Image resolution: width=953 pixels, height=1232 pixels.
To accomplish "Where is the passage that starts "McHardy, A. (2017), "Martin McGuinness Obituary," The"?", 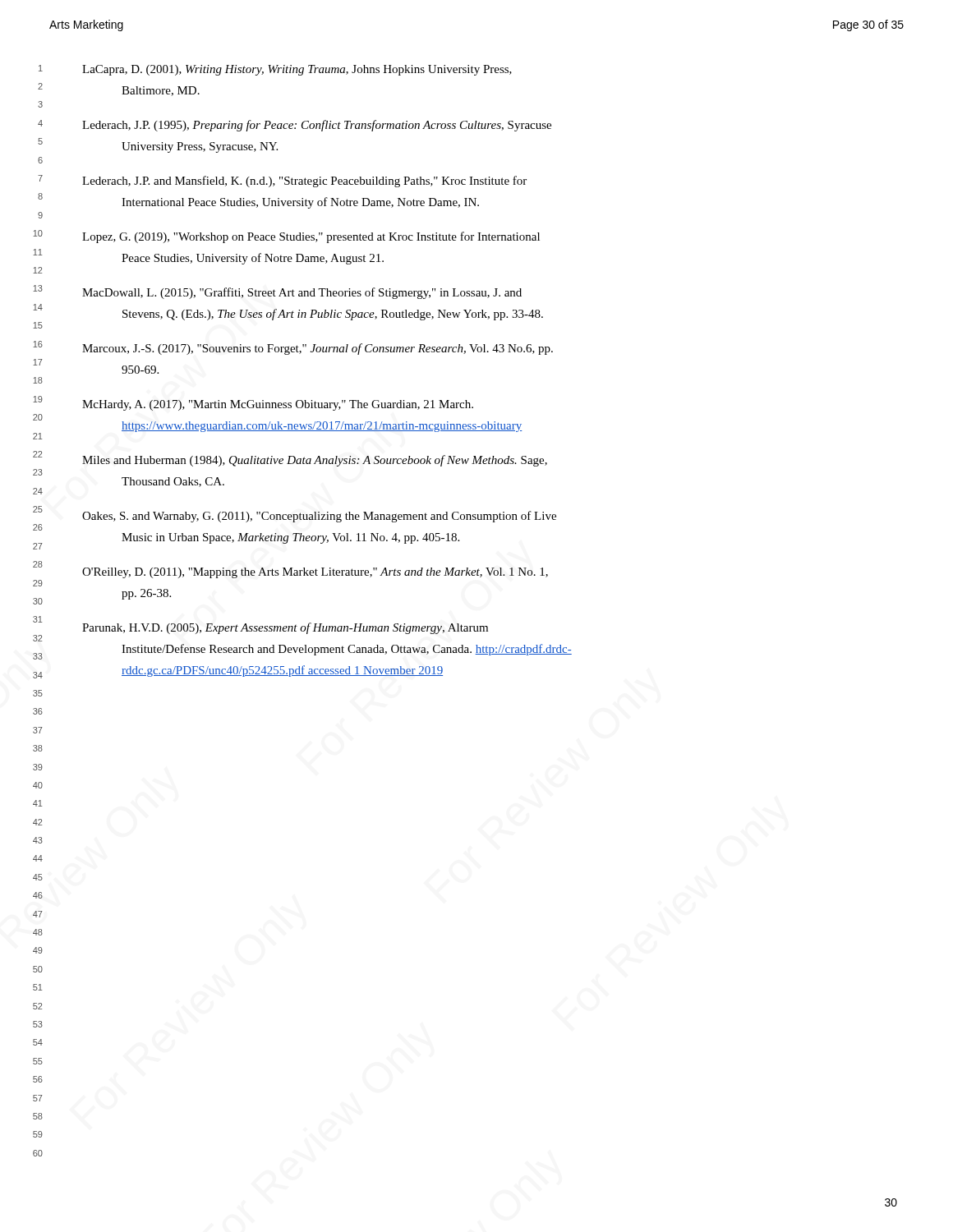I will click(x=490, y=415).
